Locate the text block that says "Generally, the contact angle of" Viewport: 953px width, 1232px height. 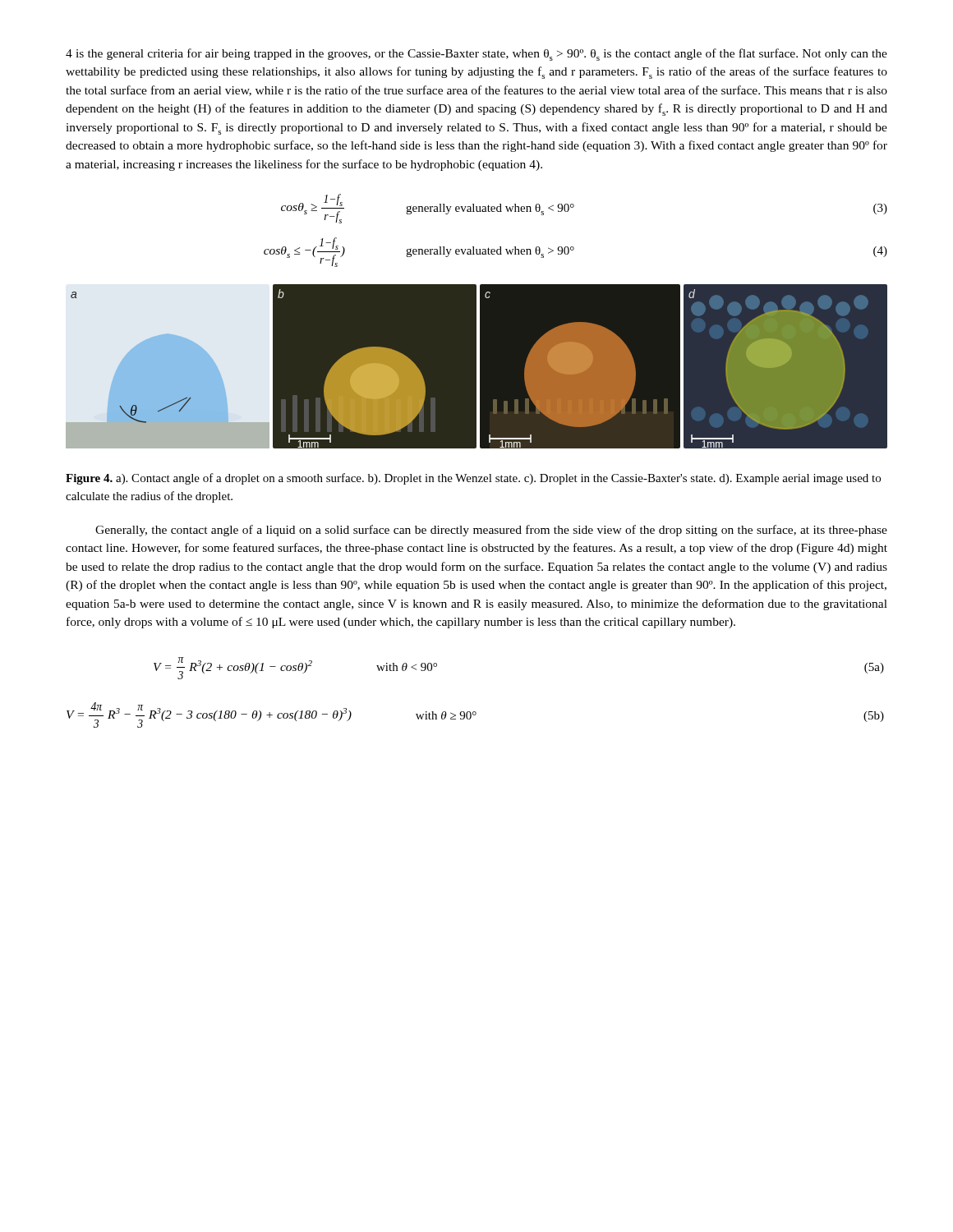click(x=476, y=575)
